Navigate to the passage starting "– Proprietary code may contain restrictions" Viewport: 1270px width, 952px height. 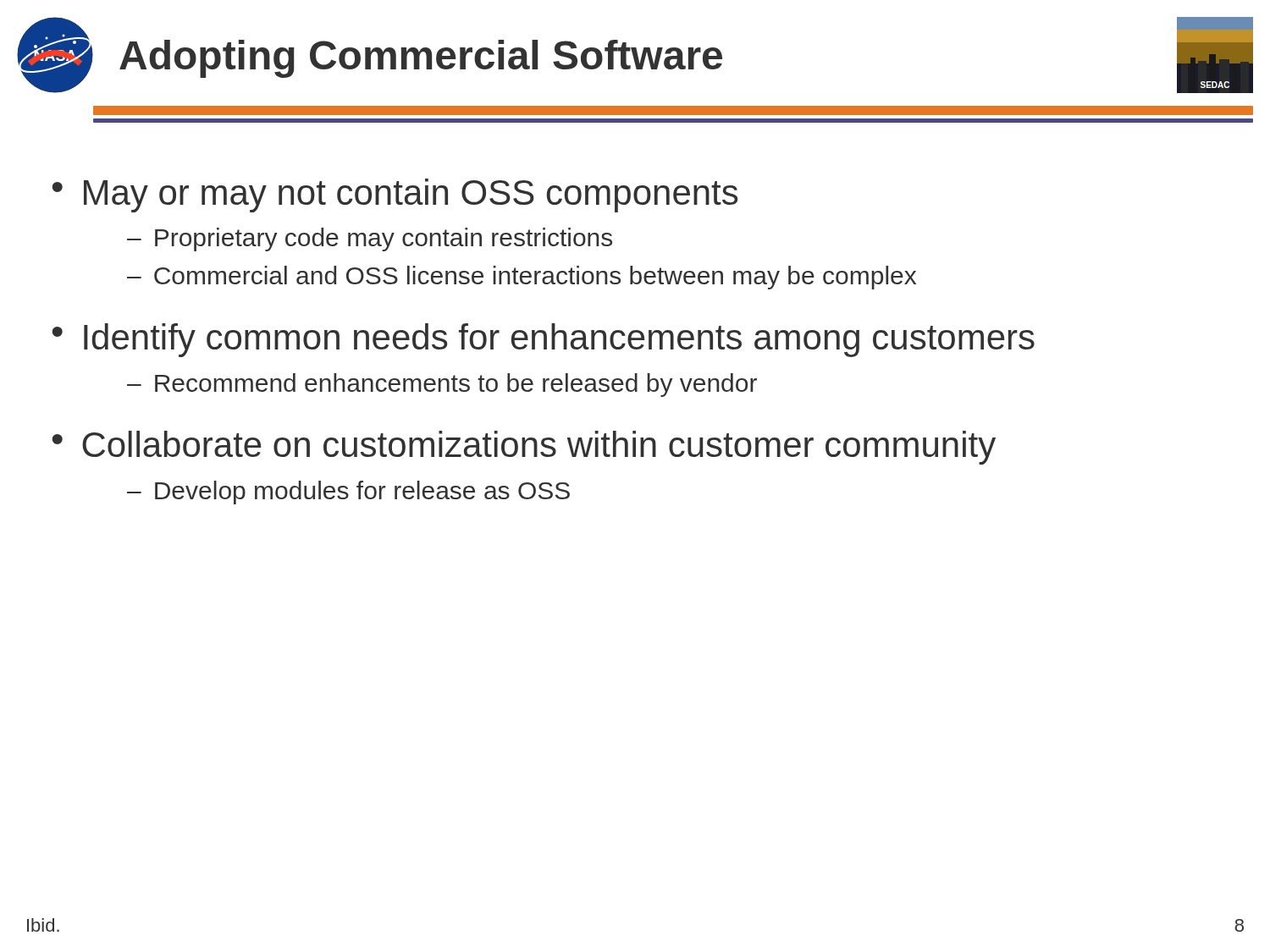(x=370, y=238)
